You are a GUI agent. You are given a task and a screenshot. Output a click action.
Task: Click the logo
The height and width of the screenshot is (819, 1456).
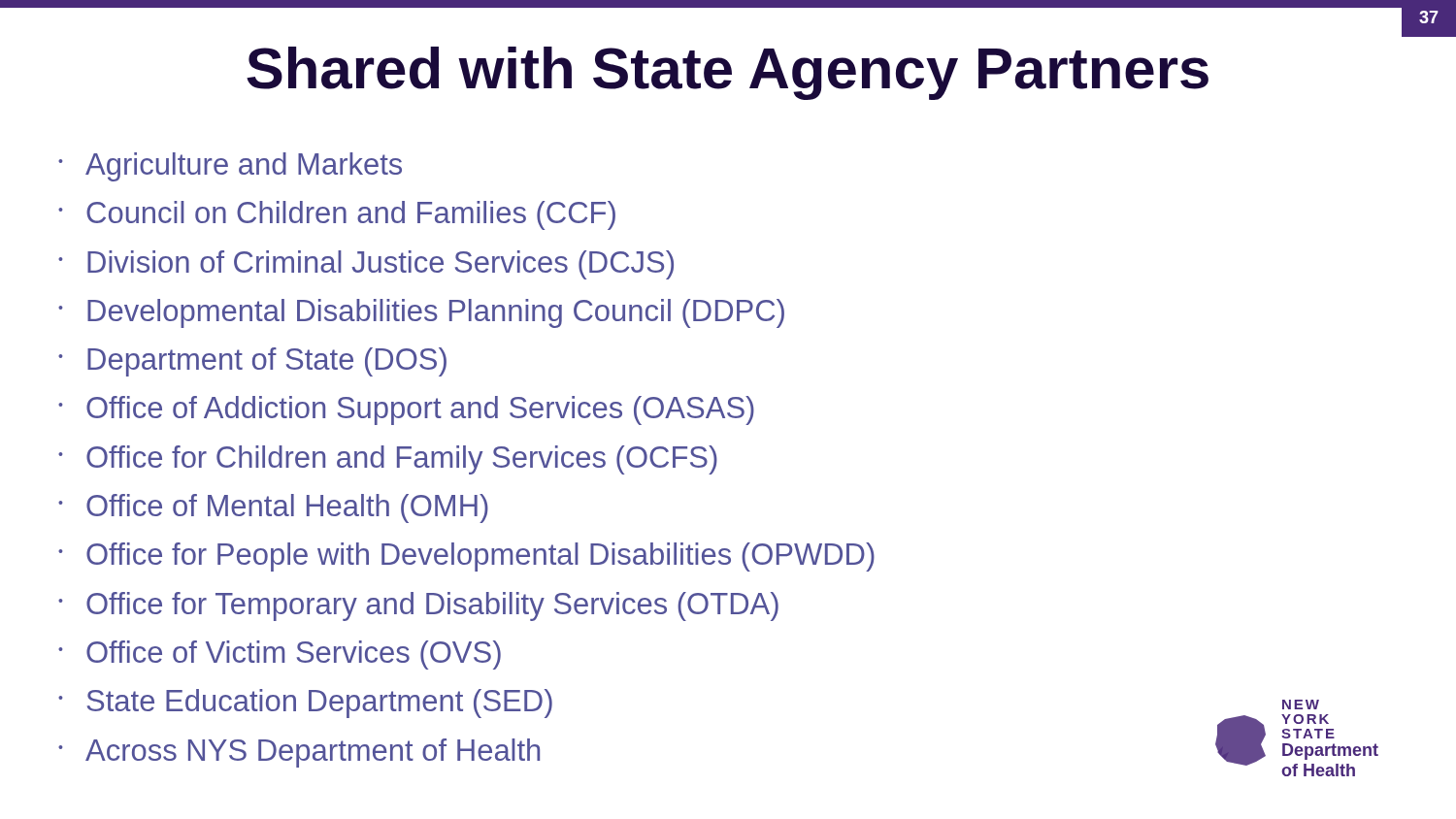pos(1293,739)
